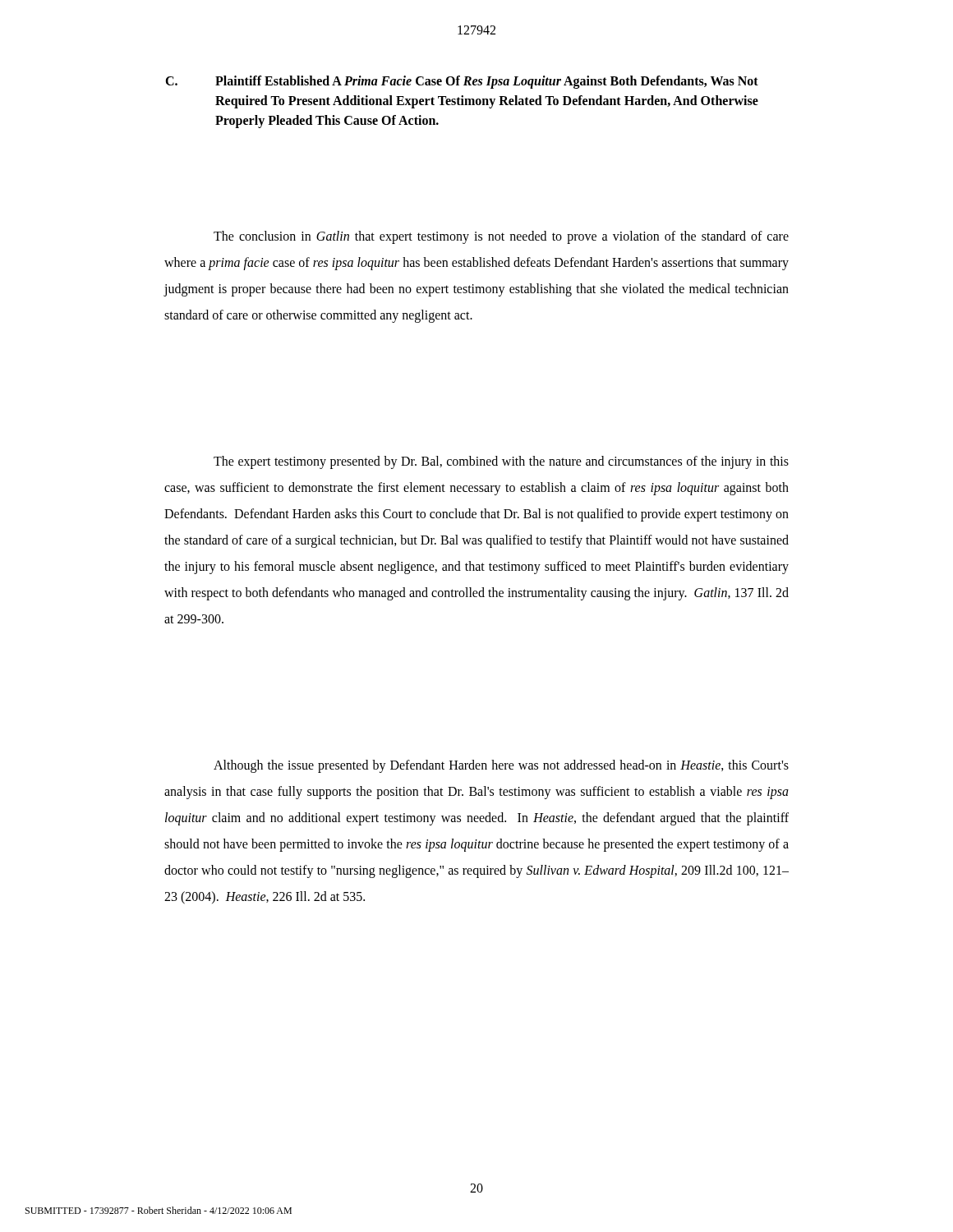Find the text block with the text "The expert testimony presented by Dr. Bal, combined"

click(476, 540)
